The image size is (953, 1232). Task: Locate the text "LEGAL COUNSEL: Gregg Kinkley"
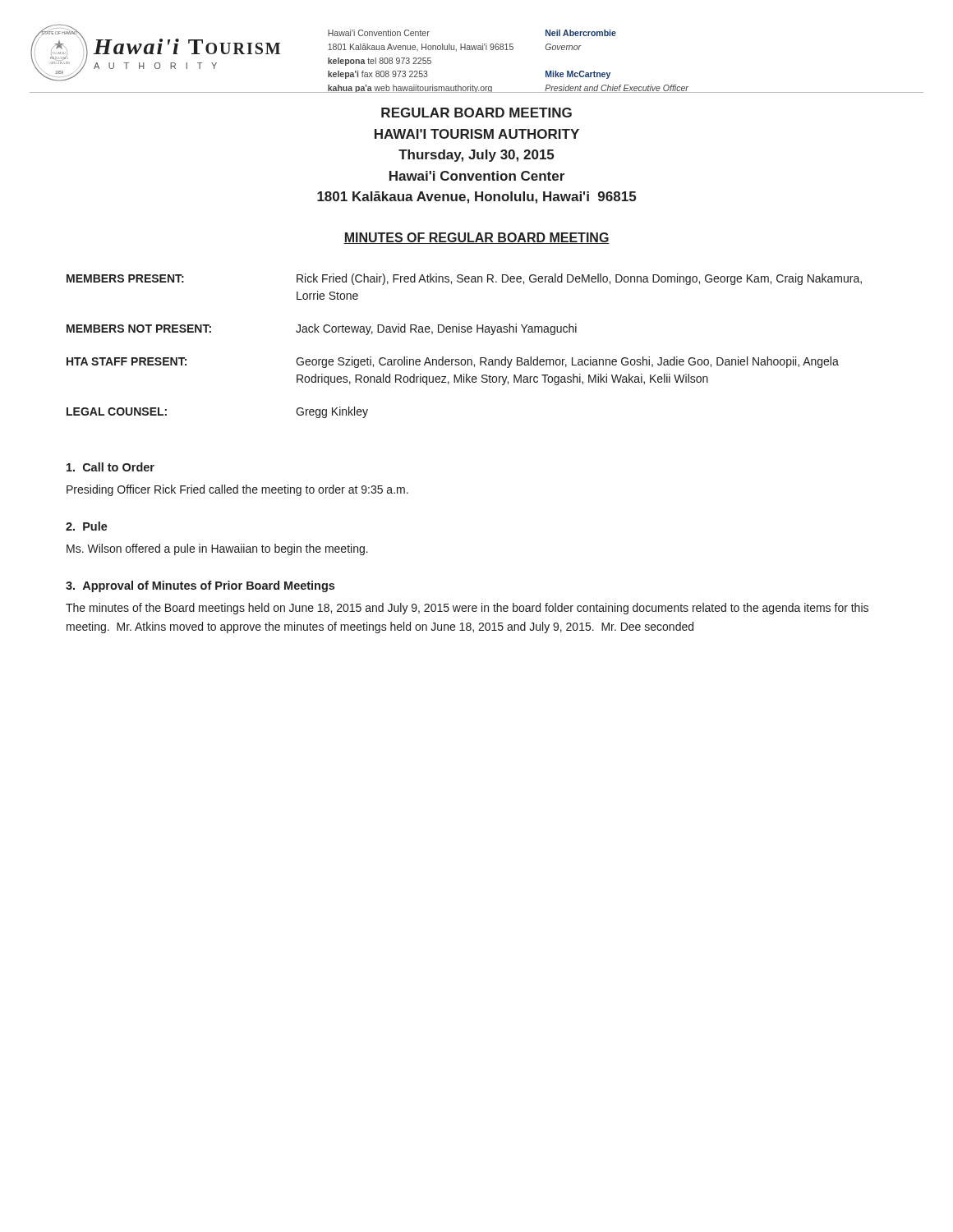[122, 414]
